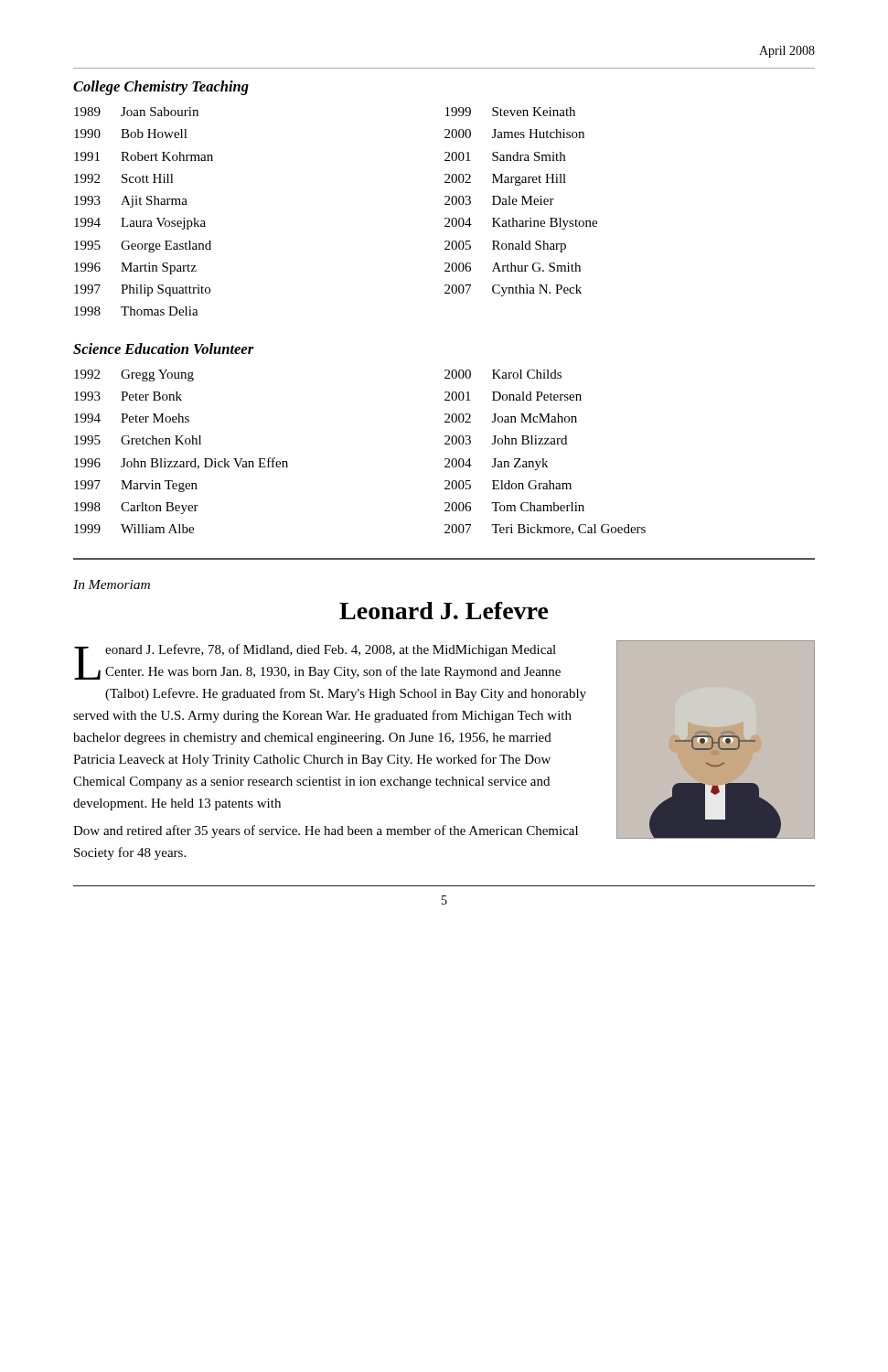Point to "1989Joan Sabourin"
Image resolution: width=888 pixels, height=1372 pixels.
click(x=136, y=112)
